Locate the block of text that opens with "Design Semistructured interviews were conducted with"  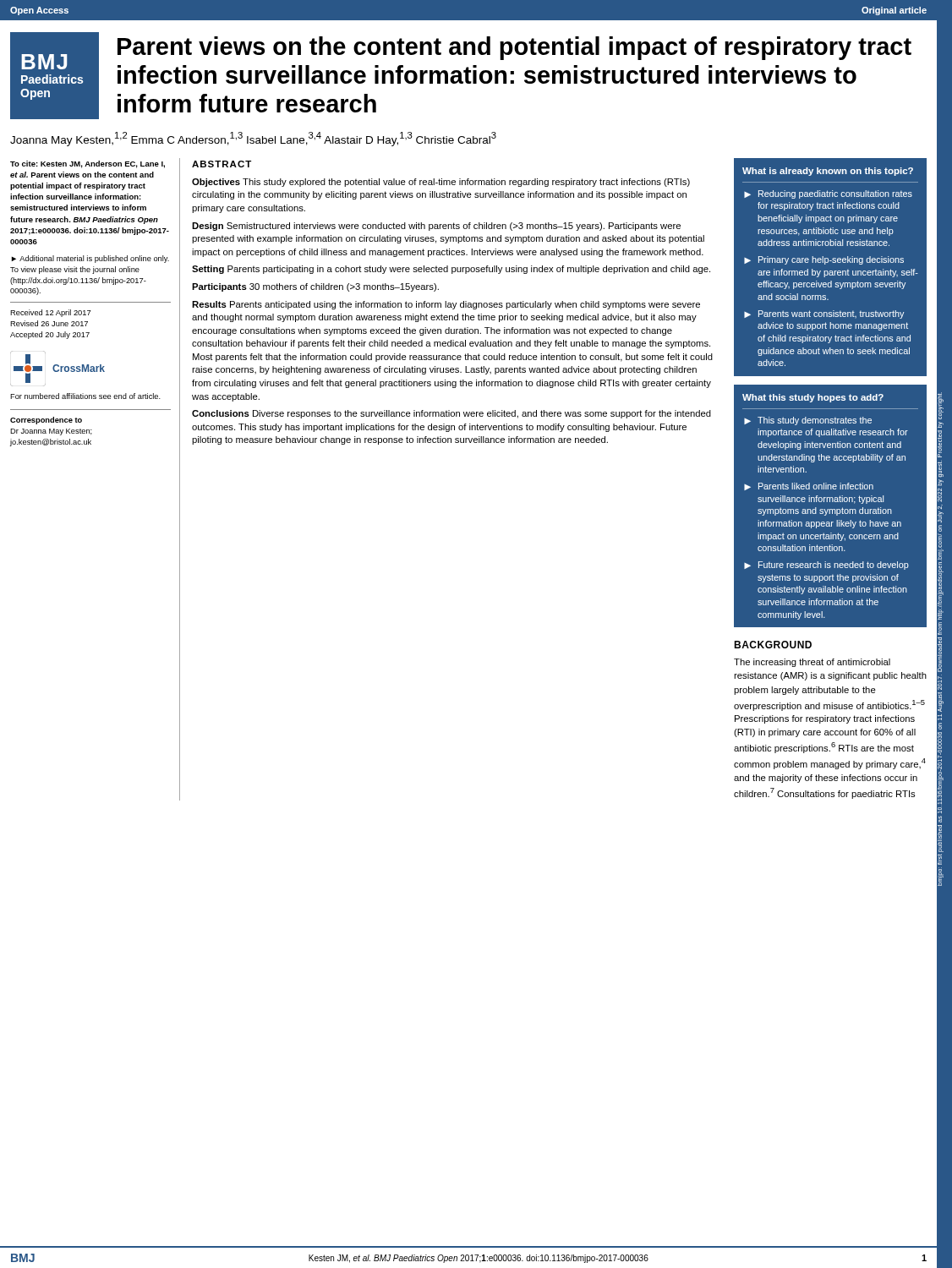[x=448, y=239]
